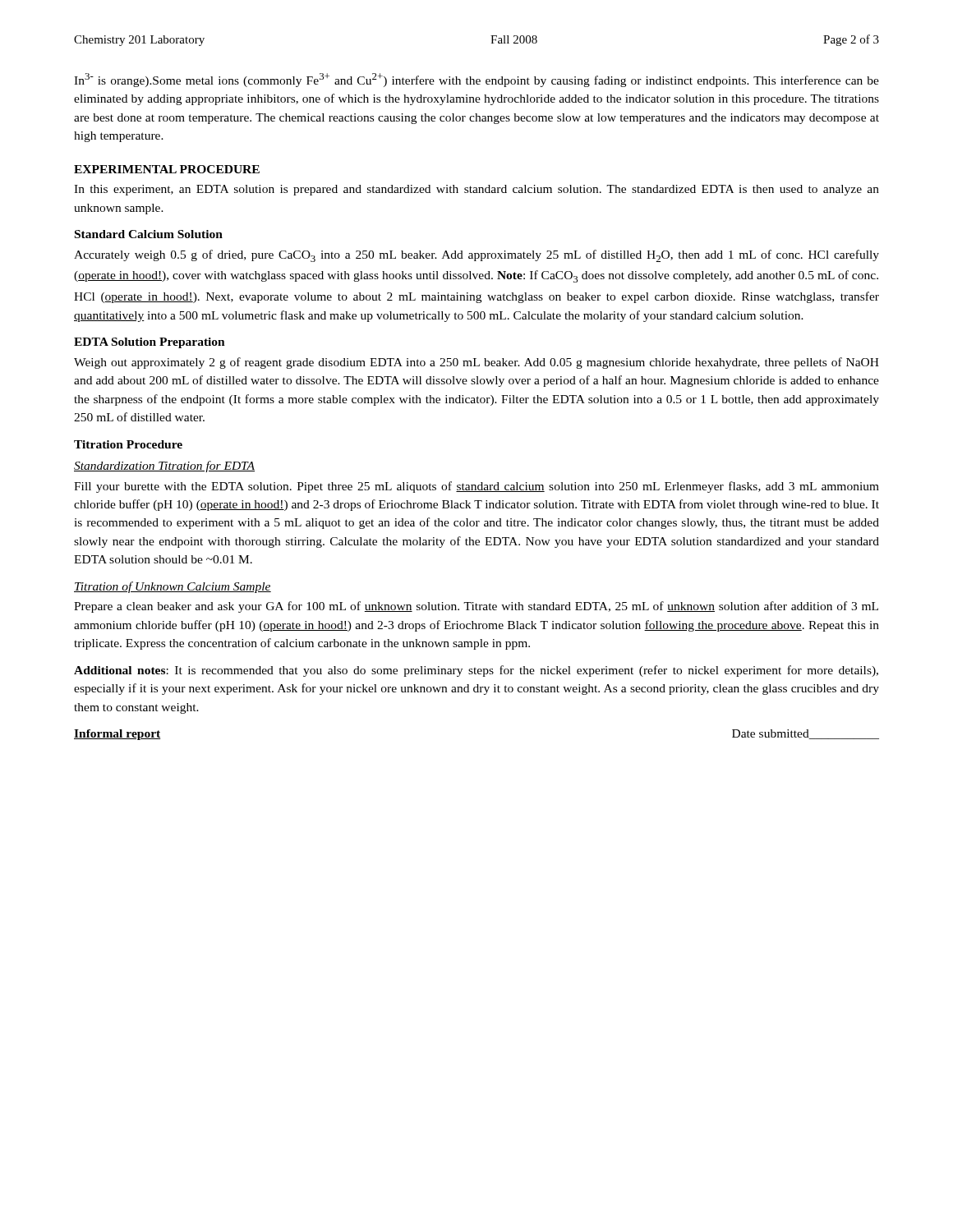Image resolution: width=953 pixels, height=1232 pixels.
Task: Find the text block that reads "In3- is orange).Some metal"
Action: pos(476,106)
